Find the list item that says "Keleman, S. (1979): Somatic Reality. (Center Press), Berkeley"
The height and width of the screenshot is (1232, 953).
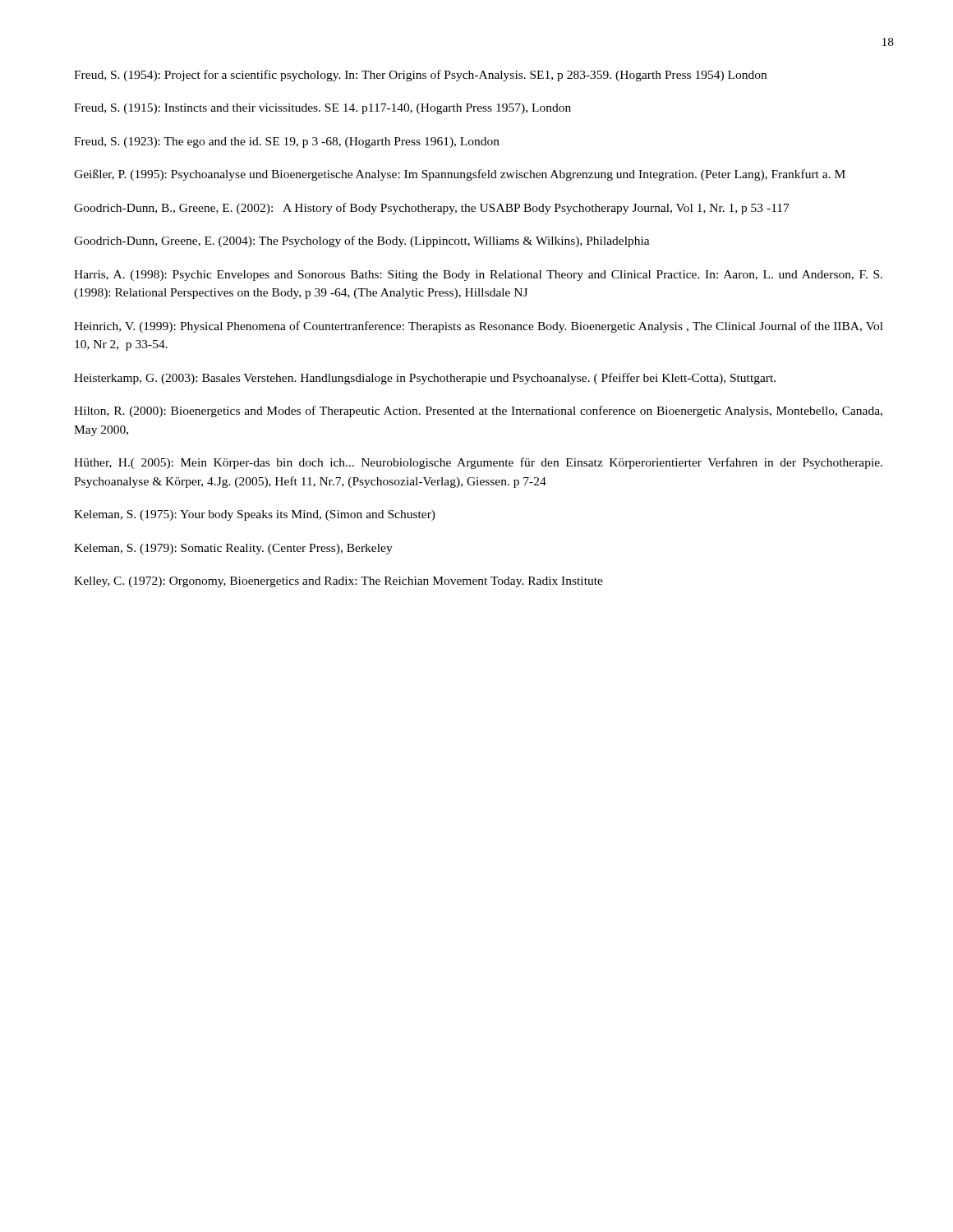(x=233, y=547)
